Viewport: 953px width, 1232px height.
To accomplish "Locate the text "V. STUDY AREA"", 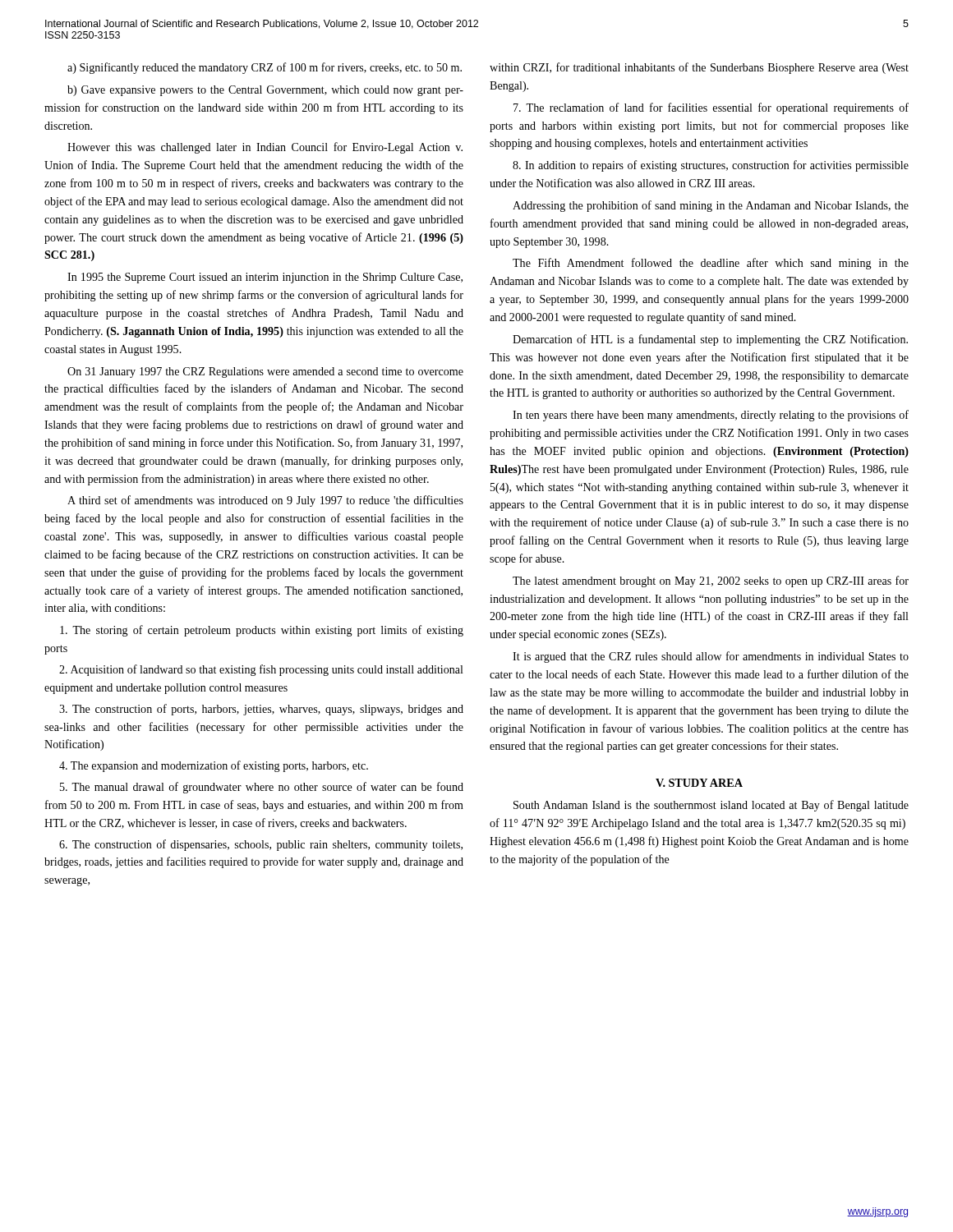I will 699,783.
